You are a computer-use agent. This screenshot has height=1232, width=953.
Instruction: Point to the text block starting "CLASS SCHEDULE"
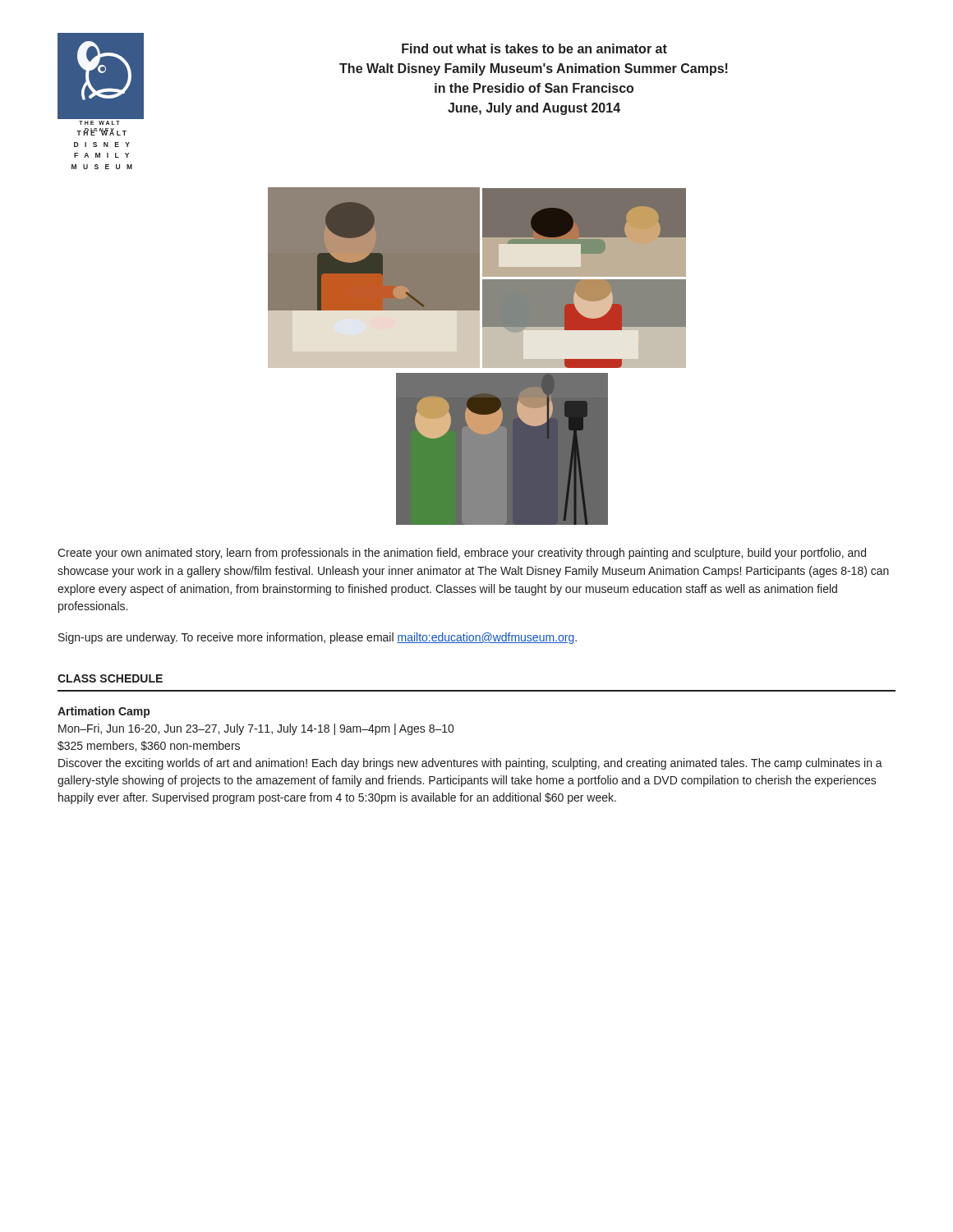110,678
